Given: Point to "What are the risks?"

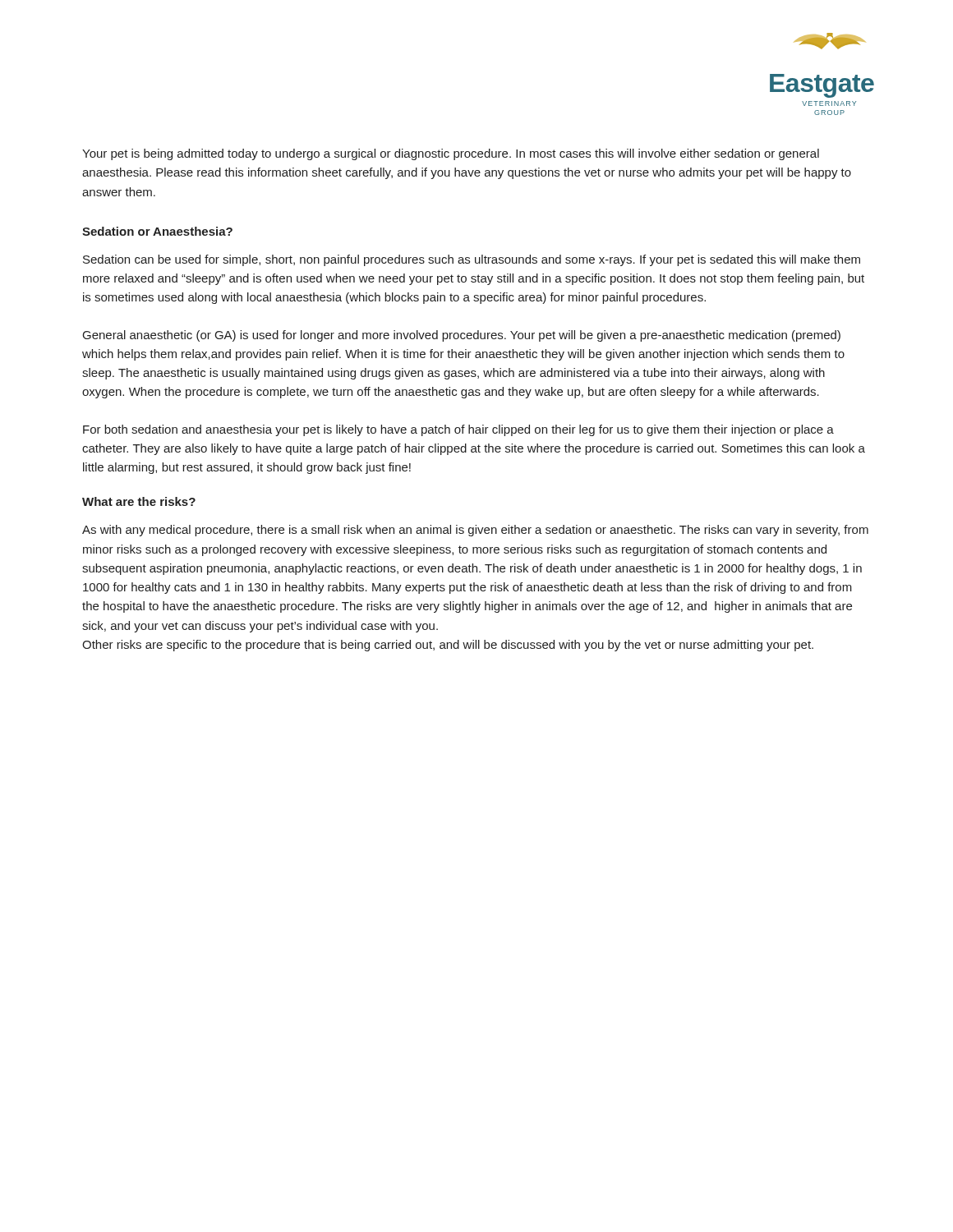Looking at the screenshot, I should 139,502.
